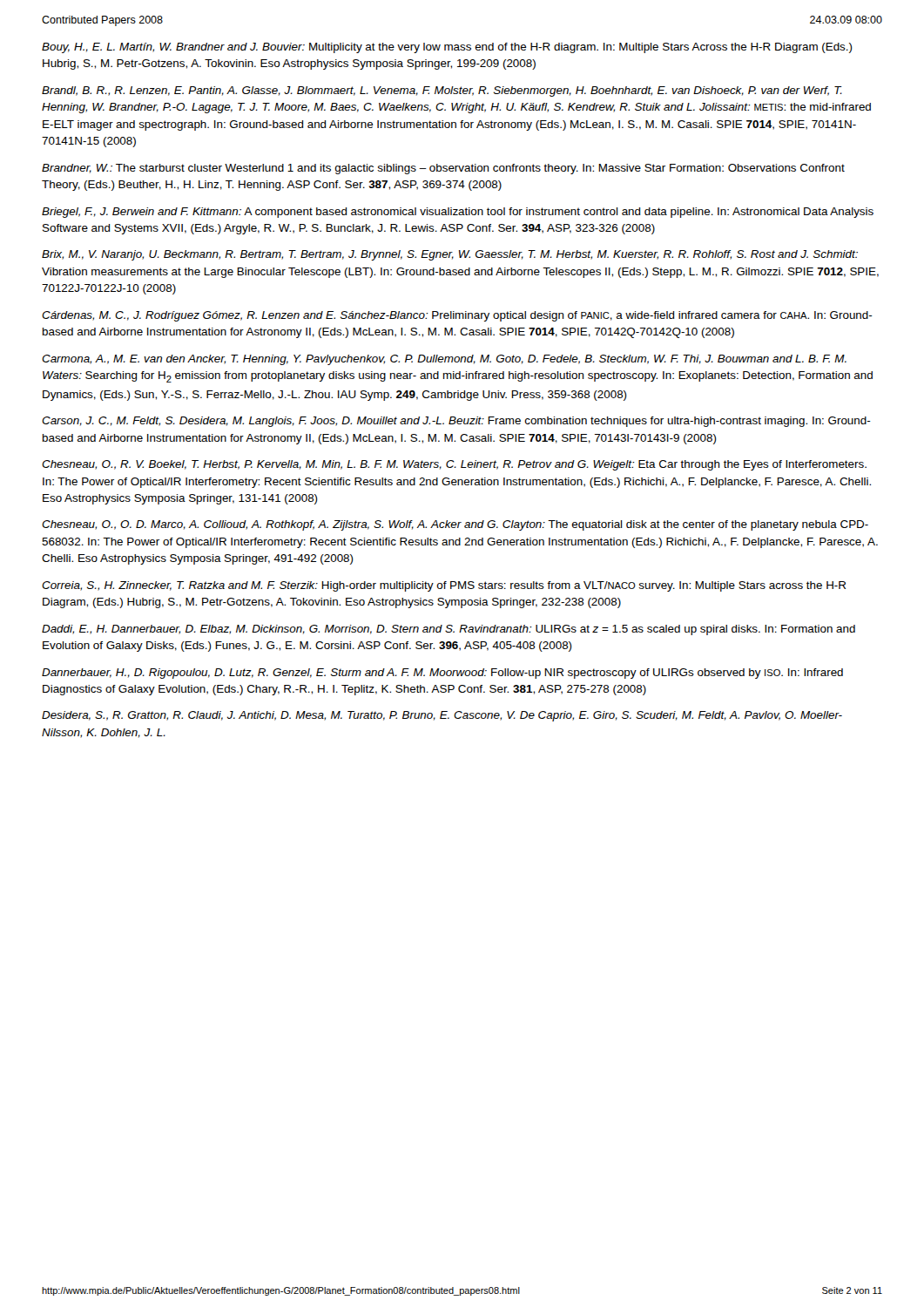
Task: Navigate to the block starting "Bouy, H., E."
Action: point(447,55)
